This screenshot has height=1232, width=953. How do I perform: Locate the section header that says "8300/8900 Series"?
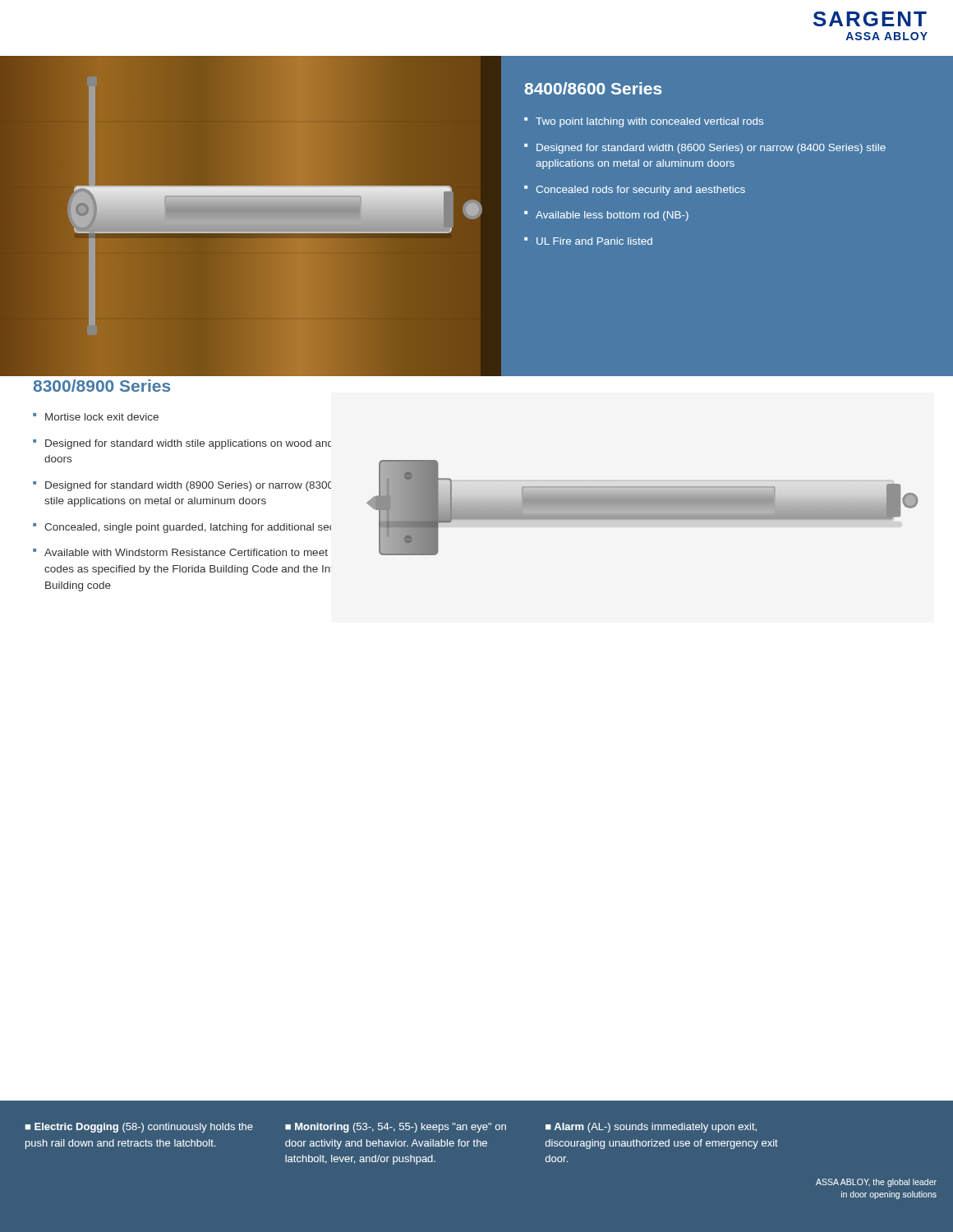point(102,386)
